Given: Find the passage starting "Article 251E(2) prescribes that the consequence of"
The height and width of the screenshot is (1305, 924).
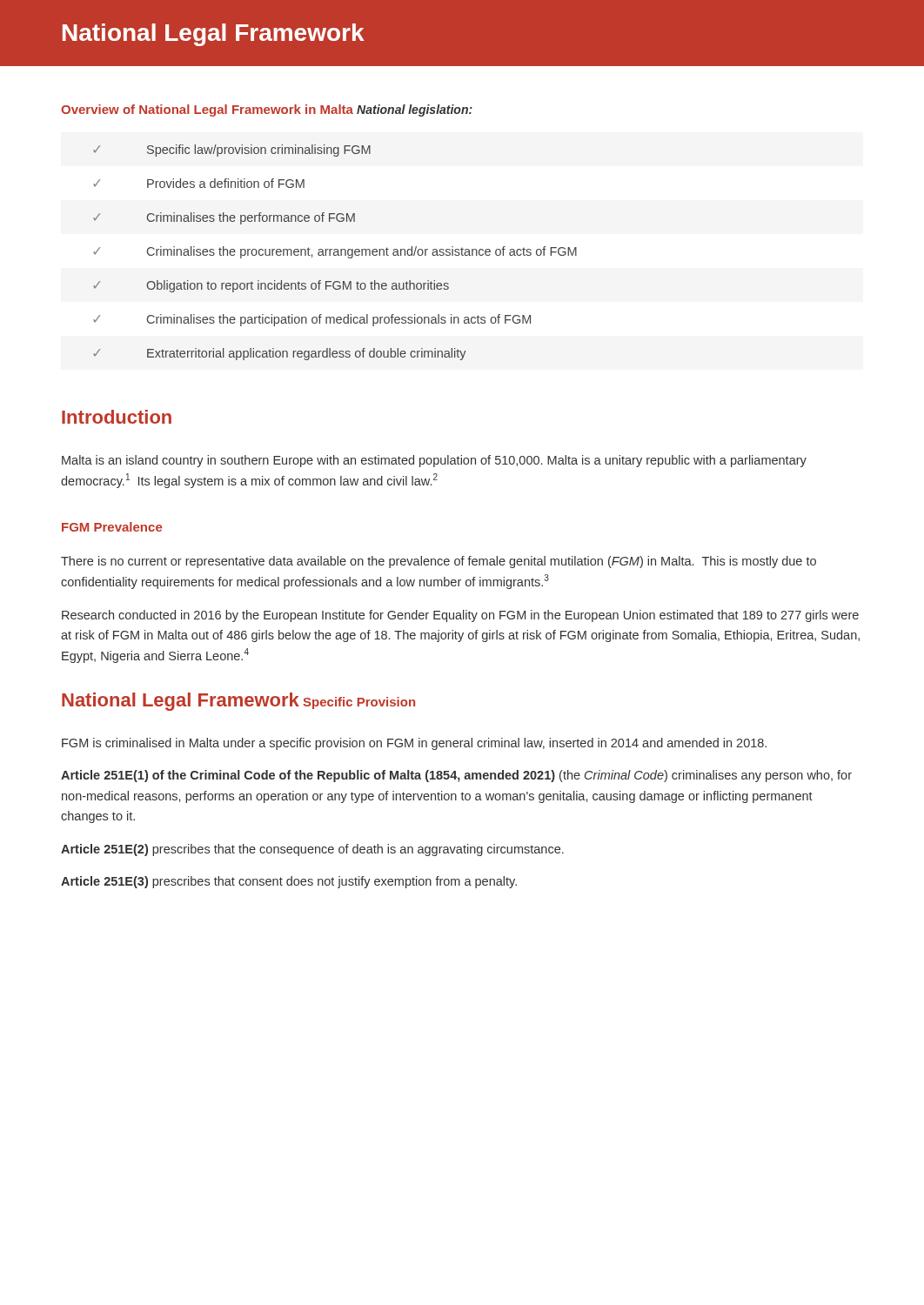Looking at the screenshot, I should tap(462, 849).
